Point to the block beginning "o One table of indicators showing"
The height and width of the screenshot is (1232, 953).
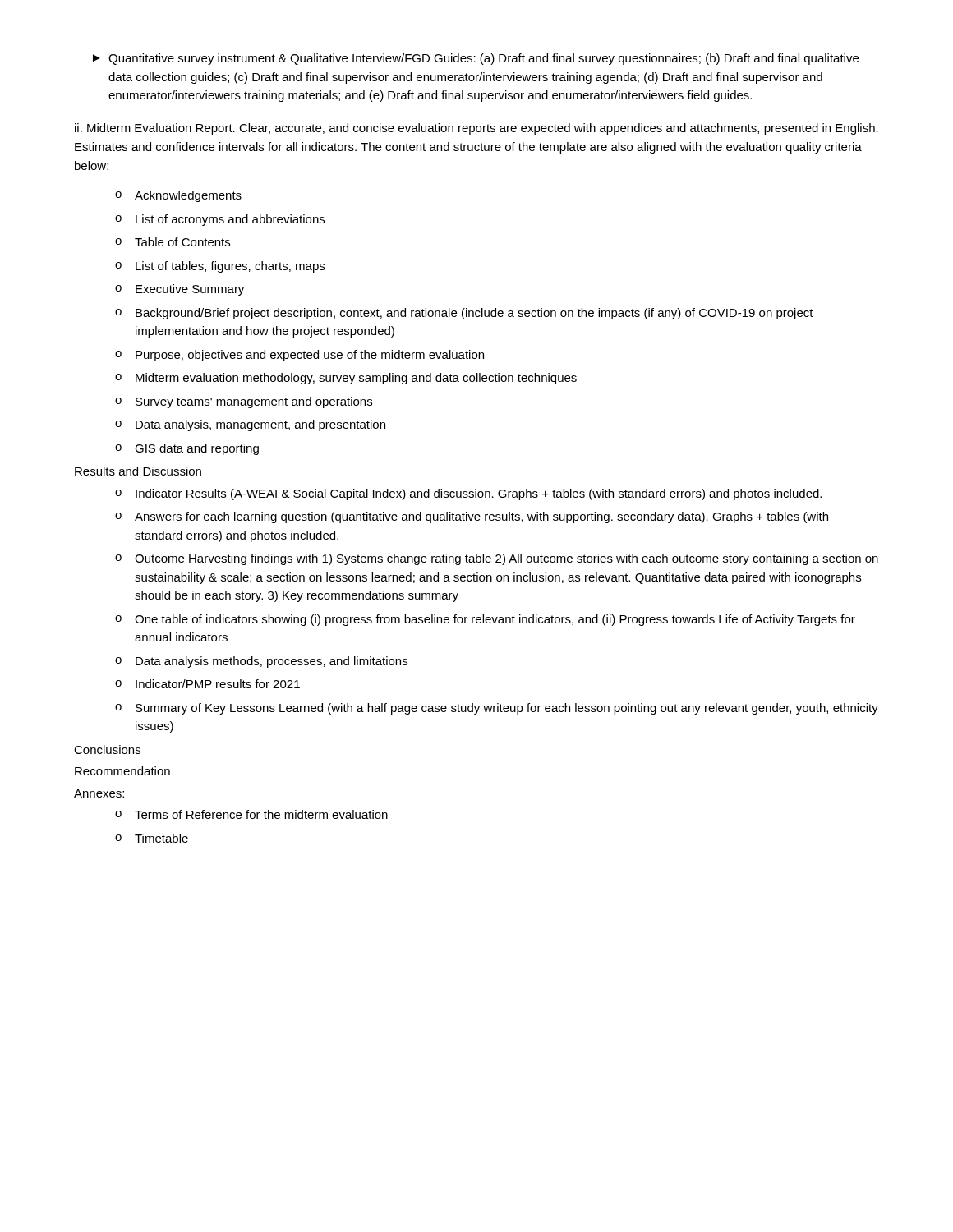[497, 629]
